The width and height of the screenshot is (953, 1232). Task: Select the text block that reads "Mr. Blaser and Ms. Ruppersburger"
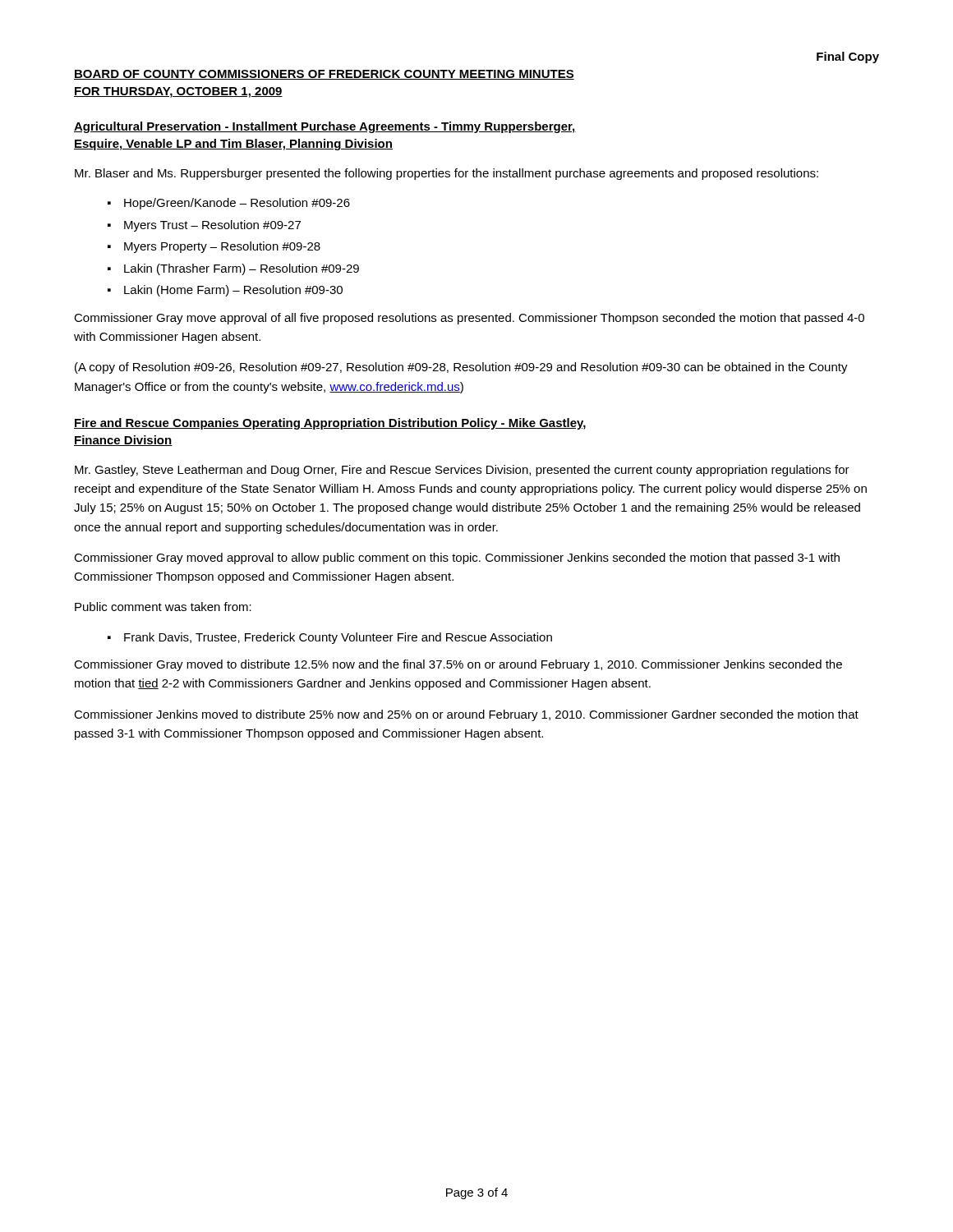(447, 173)
